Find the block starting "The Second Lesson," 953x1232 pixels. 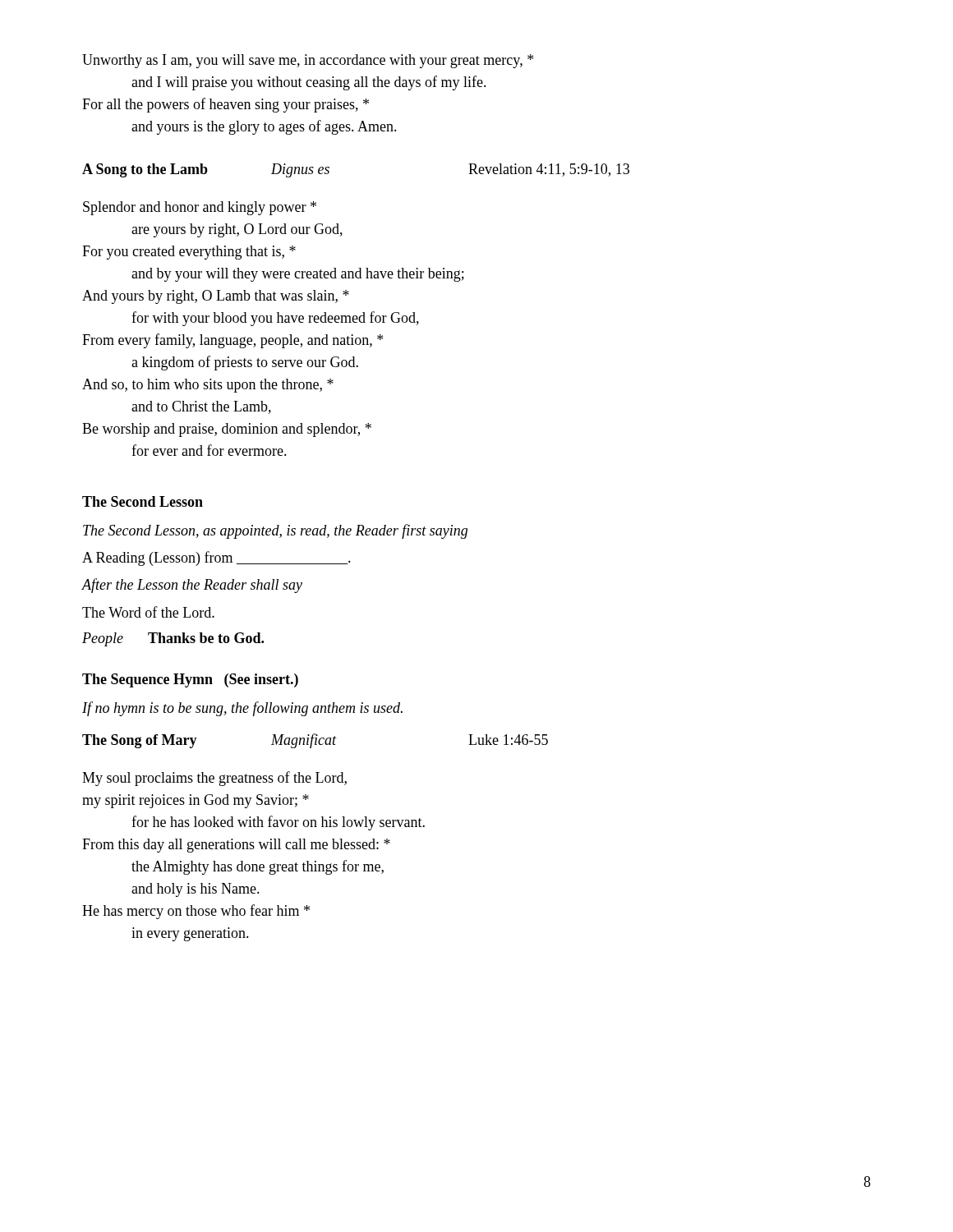[275, 531]
